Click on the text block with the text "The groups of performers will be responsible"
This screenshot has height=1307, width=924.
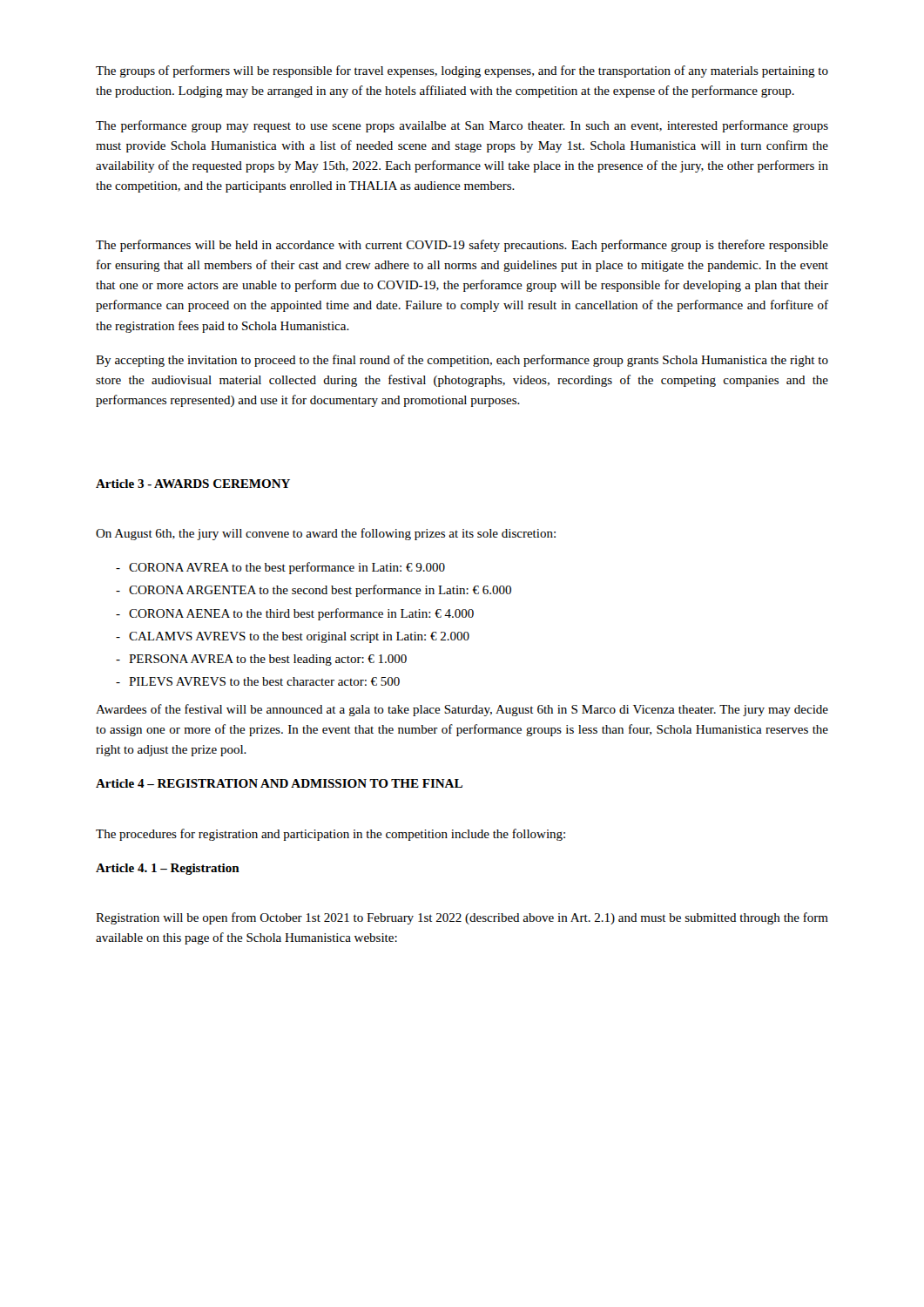(462, 81)
